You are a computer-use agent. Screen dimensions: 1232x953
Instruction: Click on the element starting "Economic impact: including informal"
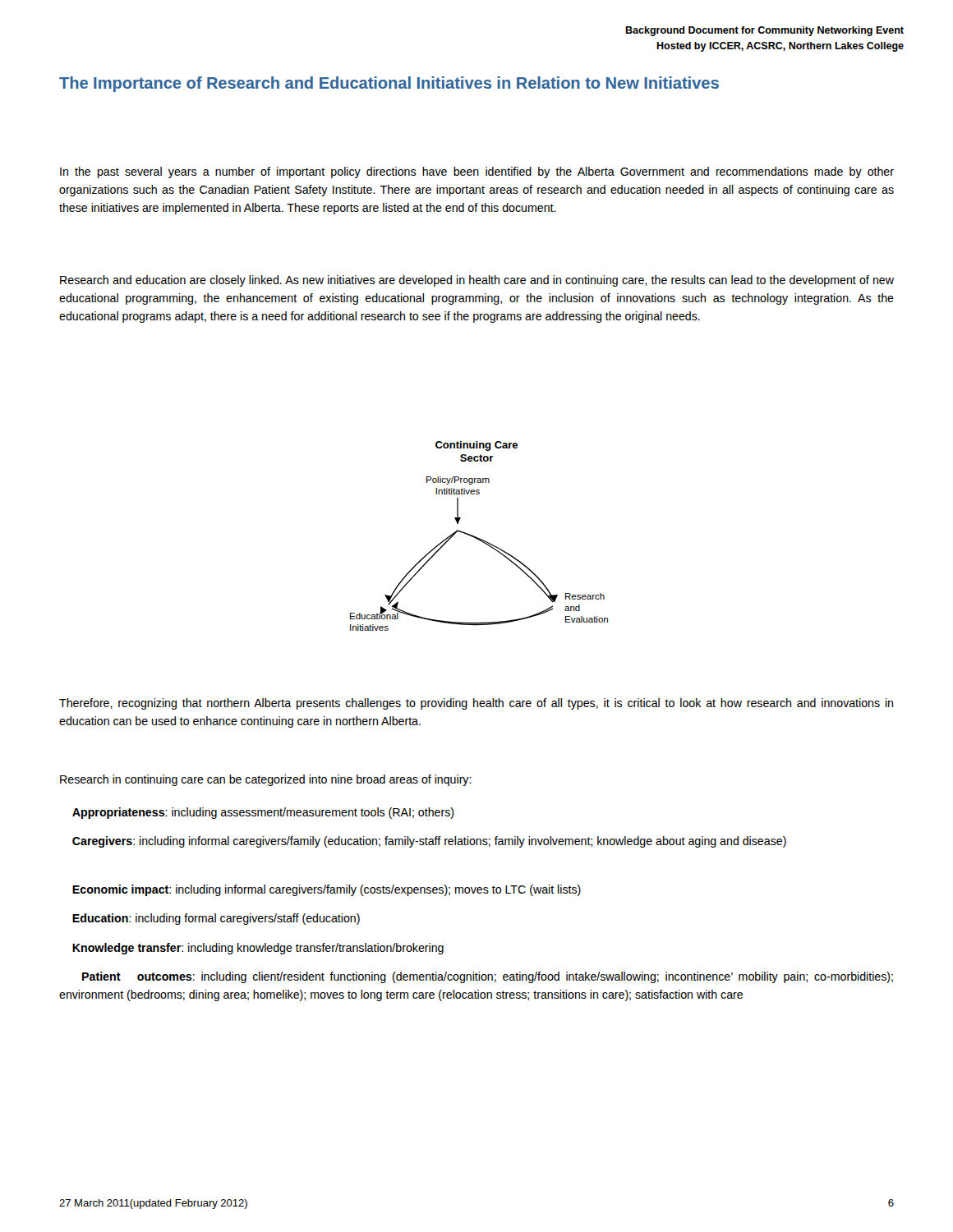pos(320,890)
